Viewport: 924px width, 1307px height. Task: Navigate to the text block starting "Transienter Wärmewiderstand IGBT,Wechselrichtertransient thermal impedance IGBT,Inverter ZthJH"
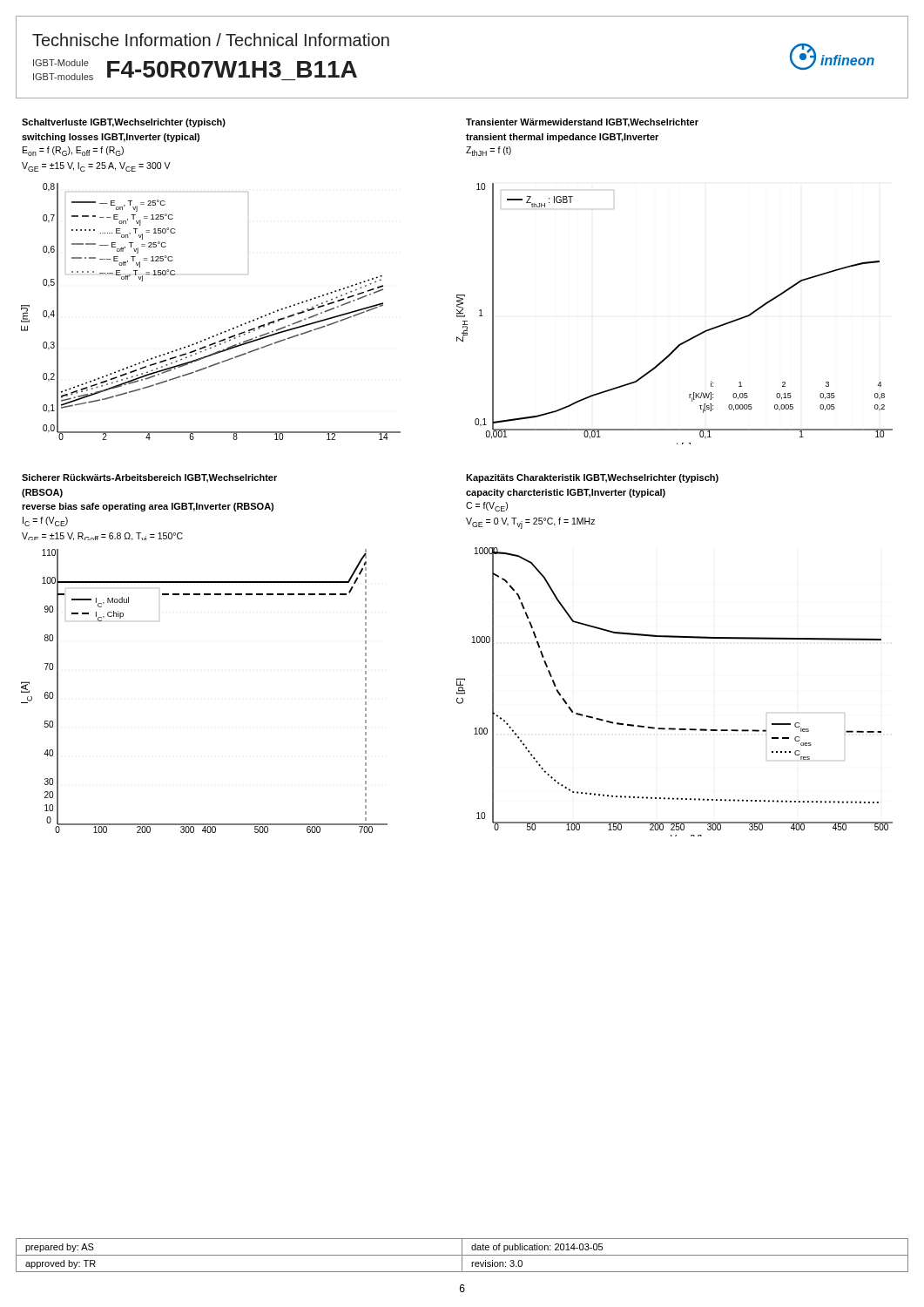582,123
